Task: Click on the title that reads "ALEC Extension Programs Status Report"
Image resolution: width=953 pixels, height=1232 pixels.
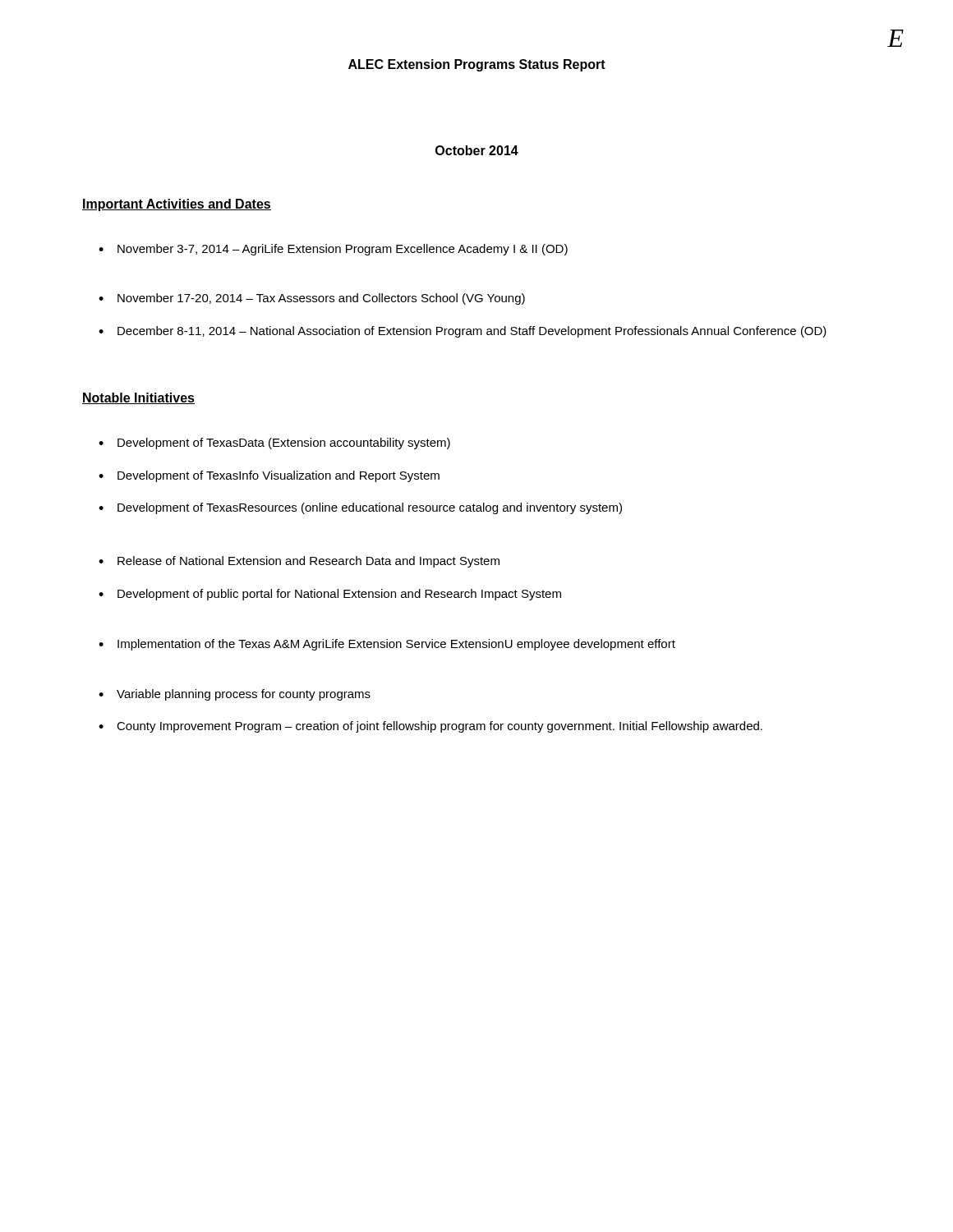Action: 476,64
